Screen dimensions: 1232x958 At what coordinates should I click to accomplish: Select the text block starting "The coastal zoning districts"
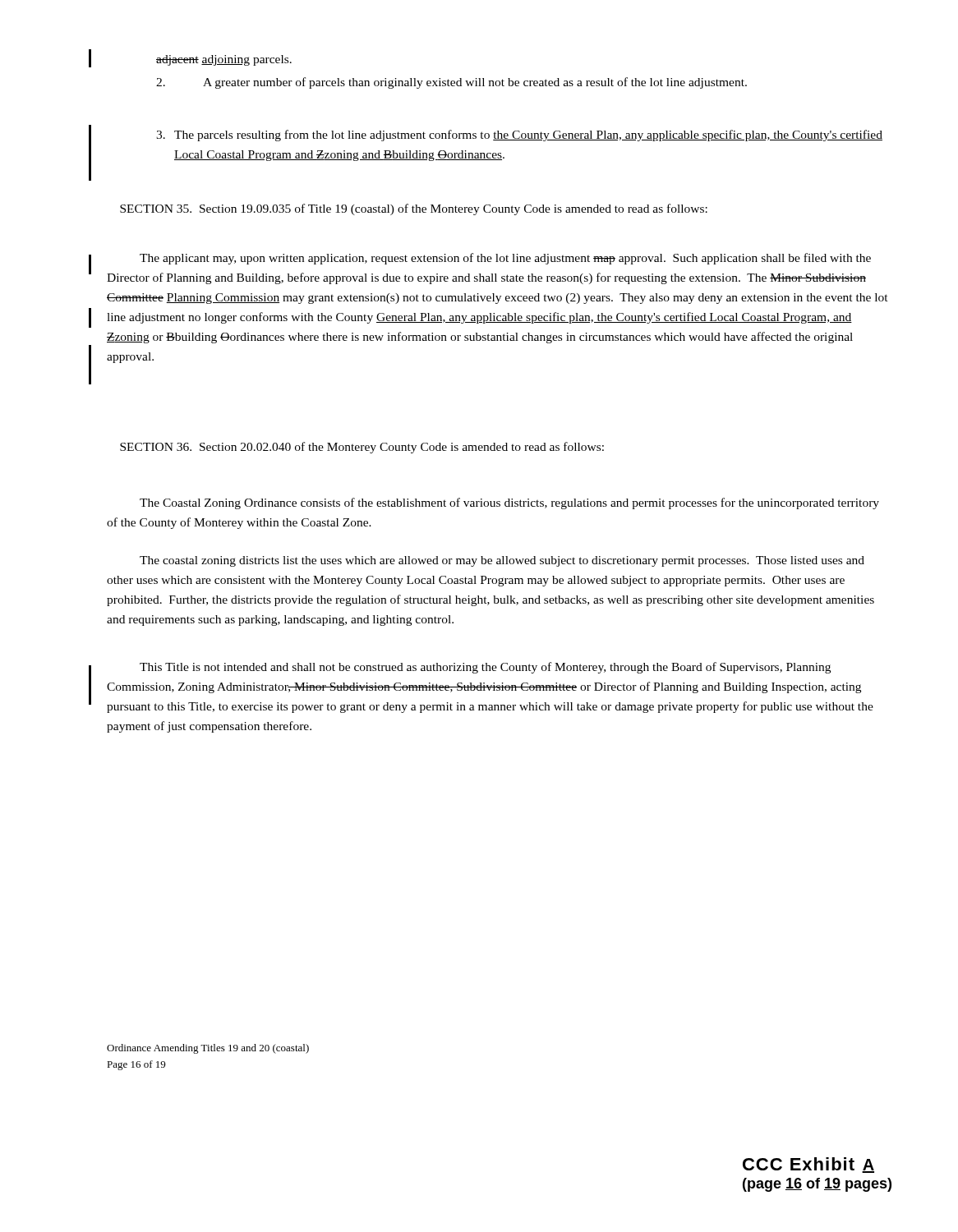(x=491, y=589)
